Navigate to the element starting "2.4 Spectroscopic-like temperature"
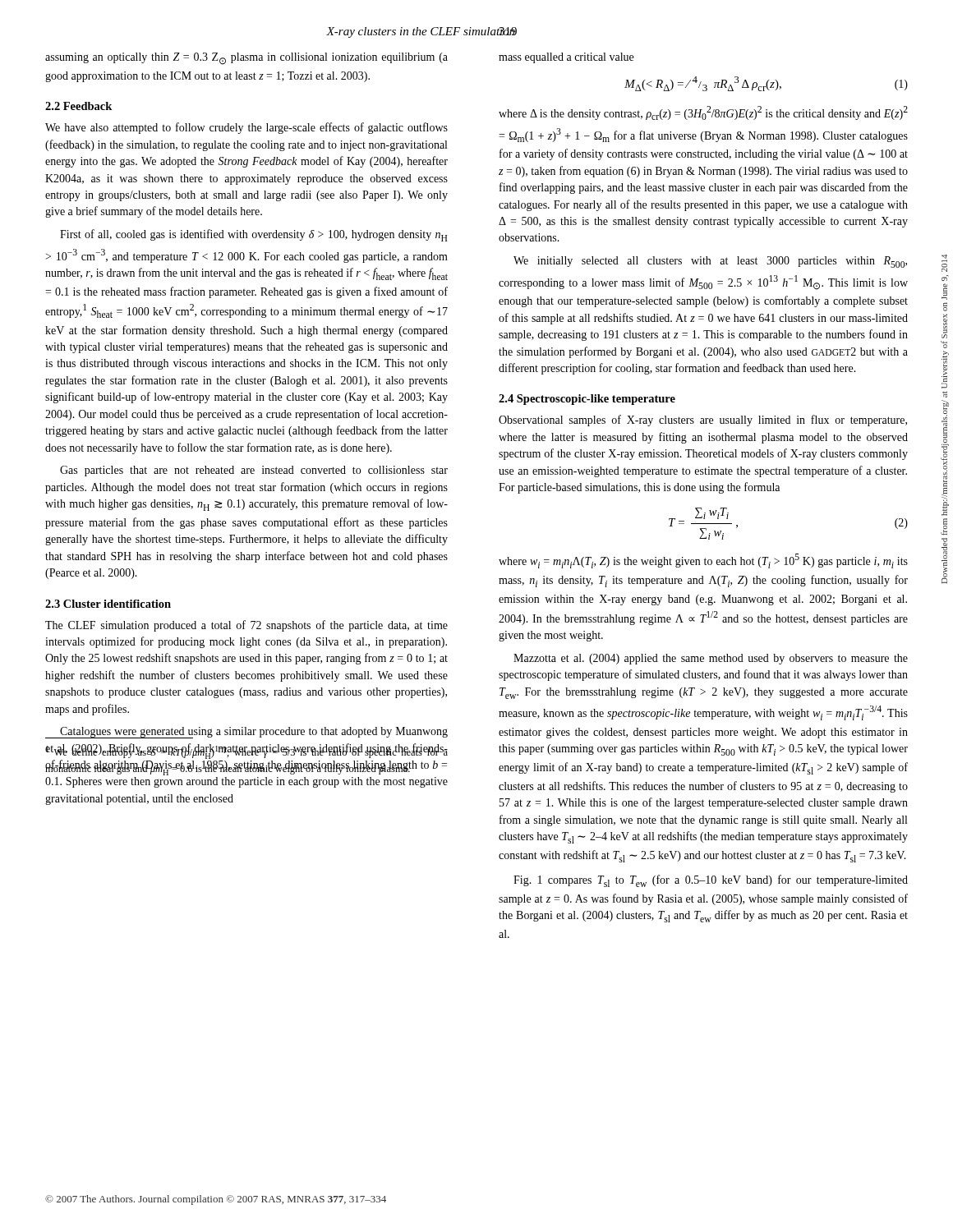This screenshot has height=1232, width=953. click(x=587, y=399)
